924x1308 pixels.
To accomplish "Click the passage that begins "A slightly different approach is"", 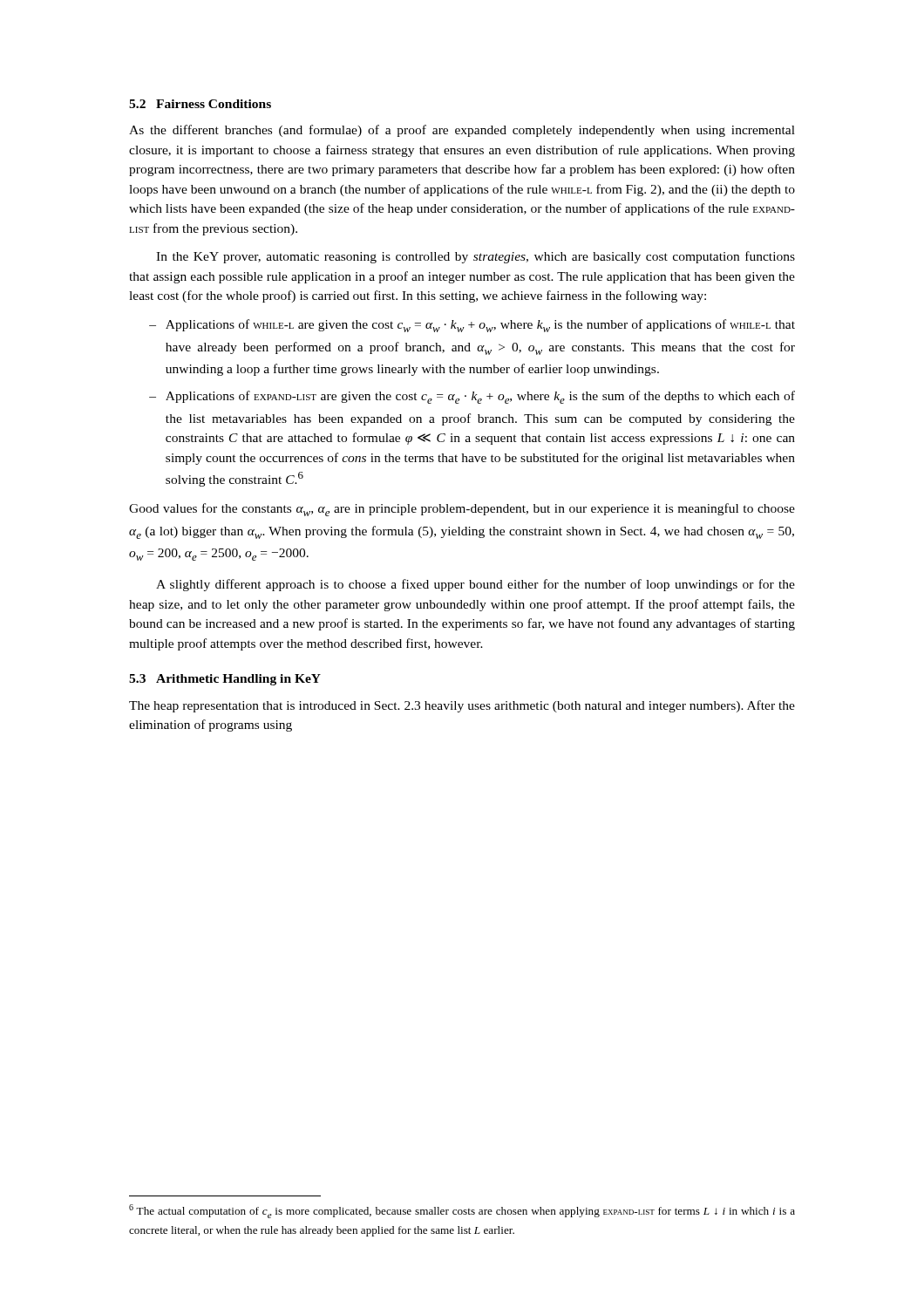I will click(x=462, y=614).
